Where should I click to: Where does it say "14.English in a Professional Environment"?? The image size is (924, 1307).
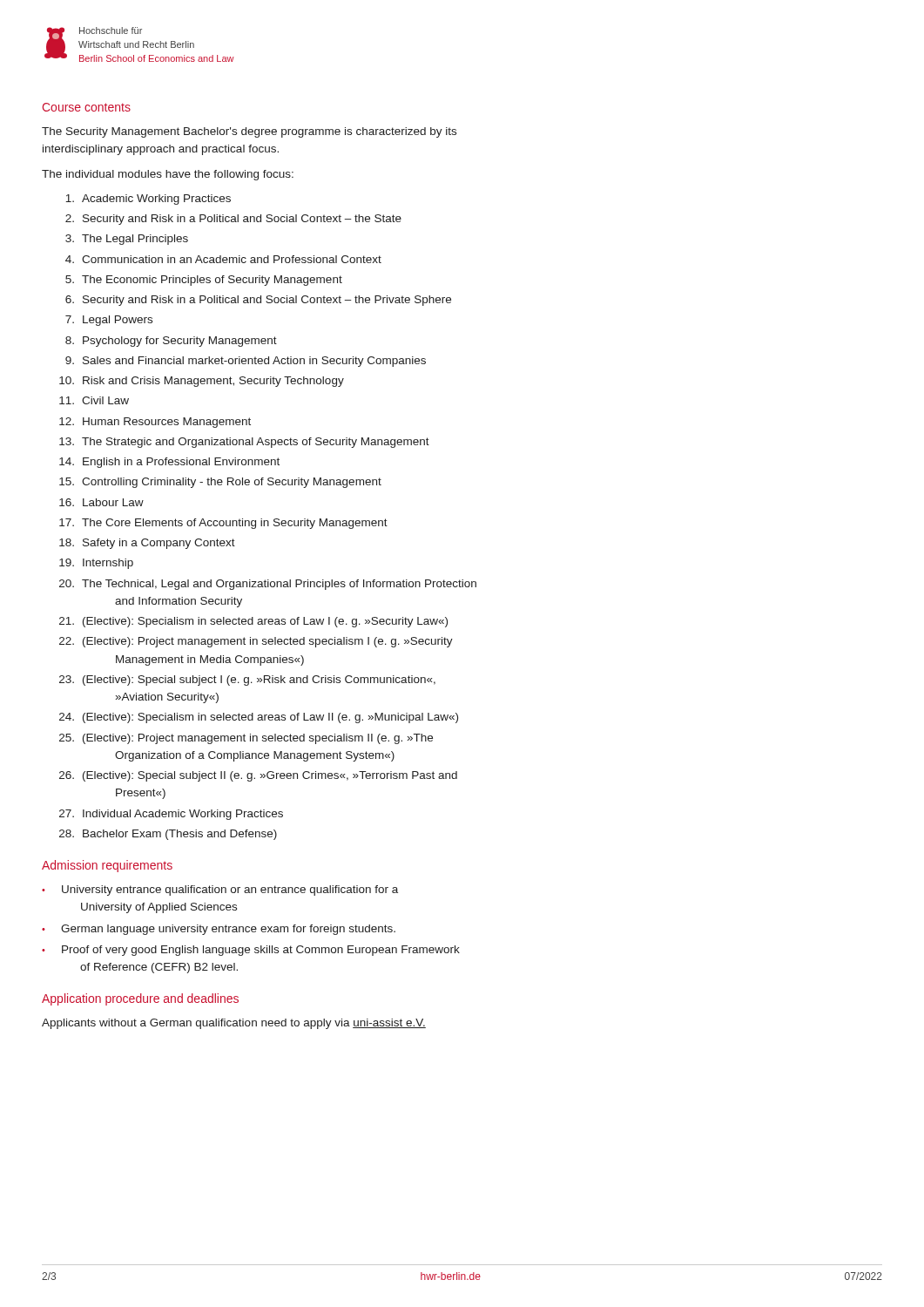pos(169,463)
